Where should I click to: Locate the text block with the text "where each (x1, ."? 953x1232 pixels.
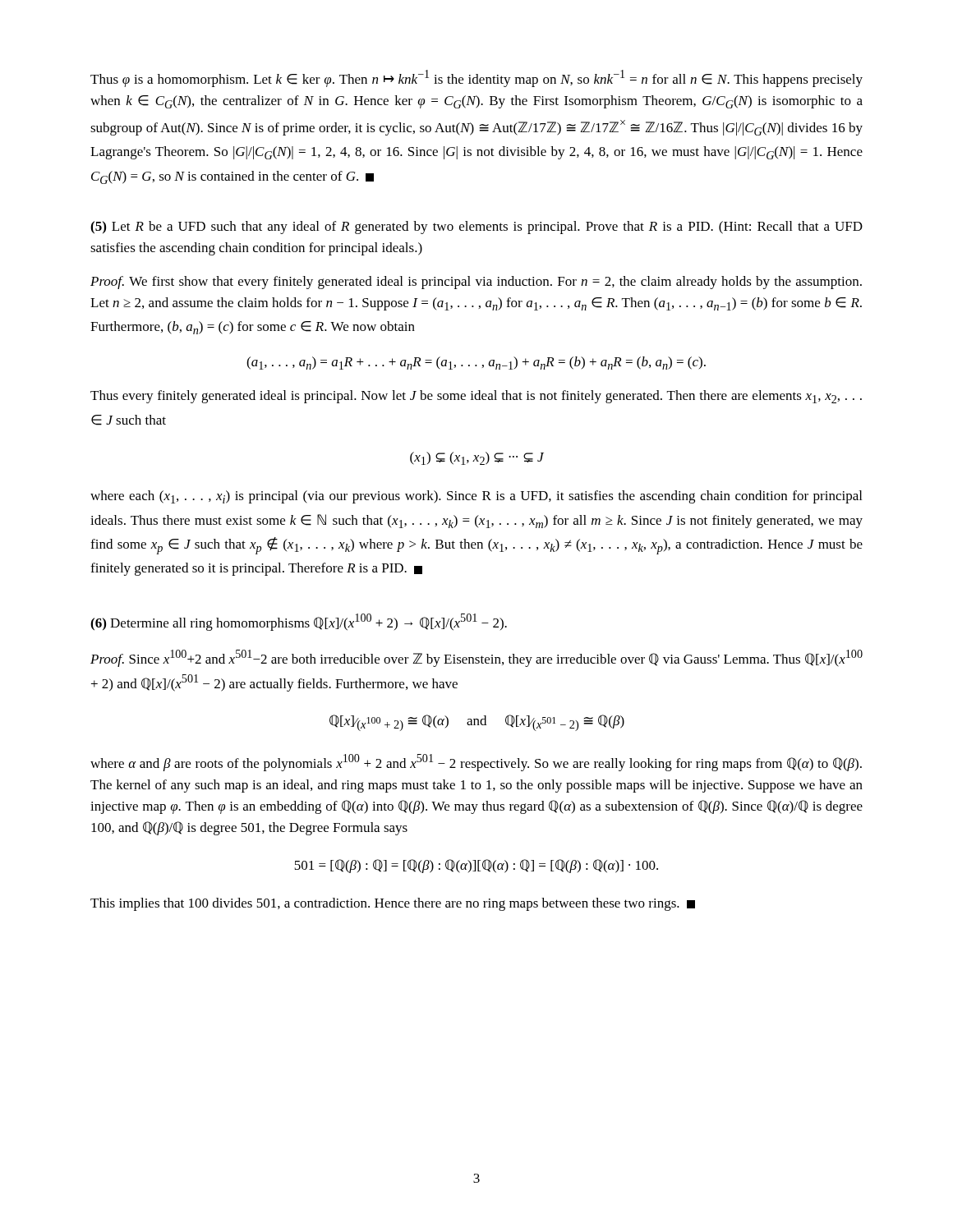476,532
